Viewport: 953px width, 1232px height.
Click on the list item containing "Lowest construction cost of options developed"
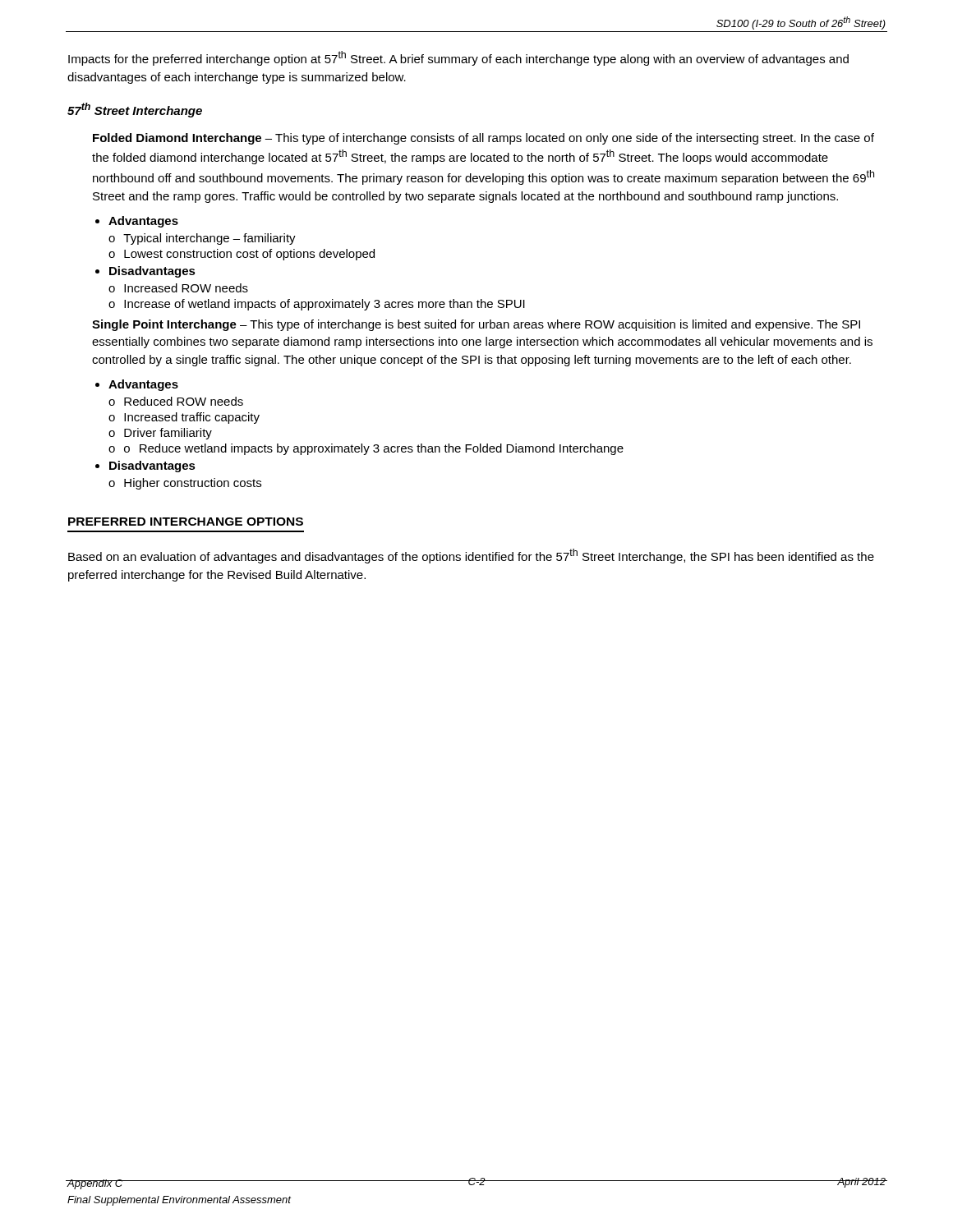pyautogui.click(x=250, y=253)
